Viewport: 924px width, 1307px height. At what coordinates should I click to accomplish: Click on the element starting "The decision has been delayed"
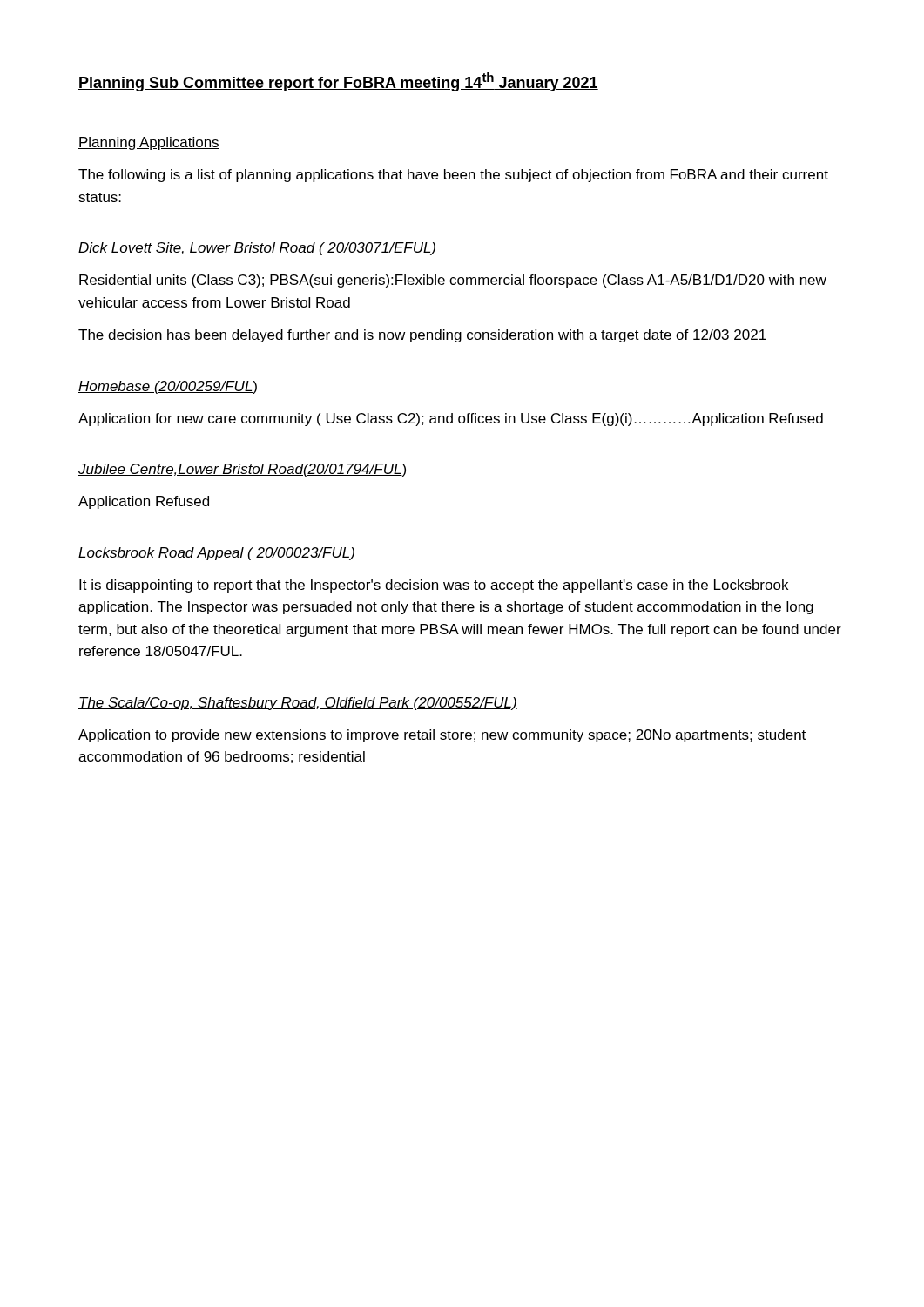tap(422, 335)
